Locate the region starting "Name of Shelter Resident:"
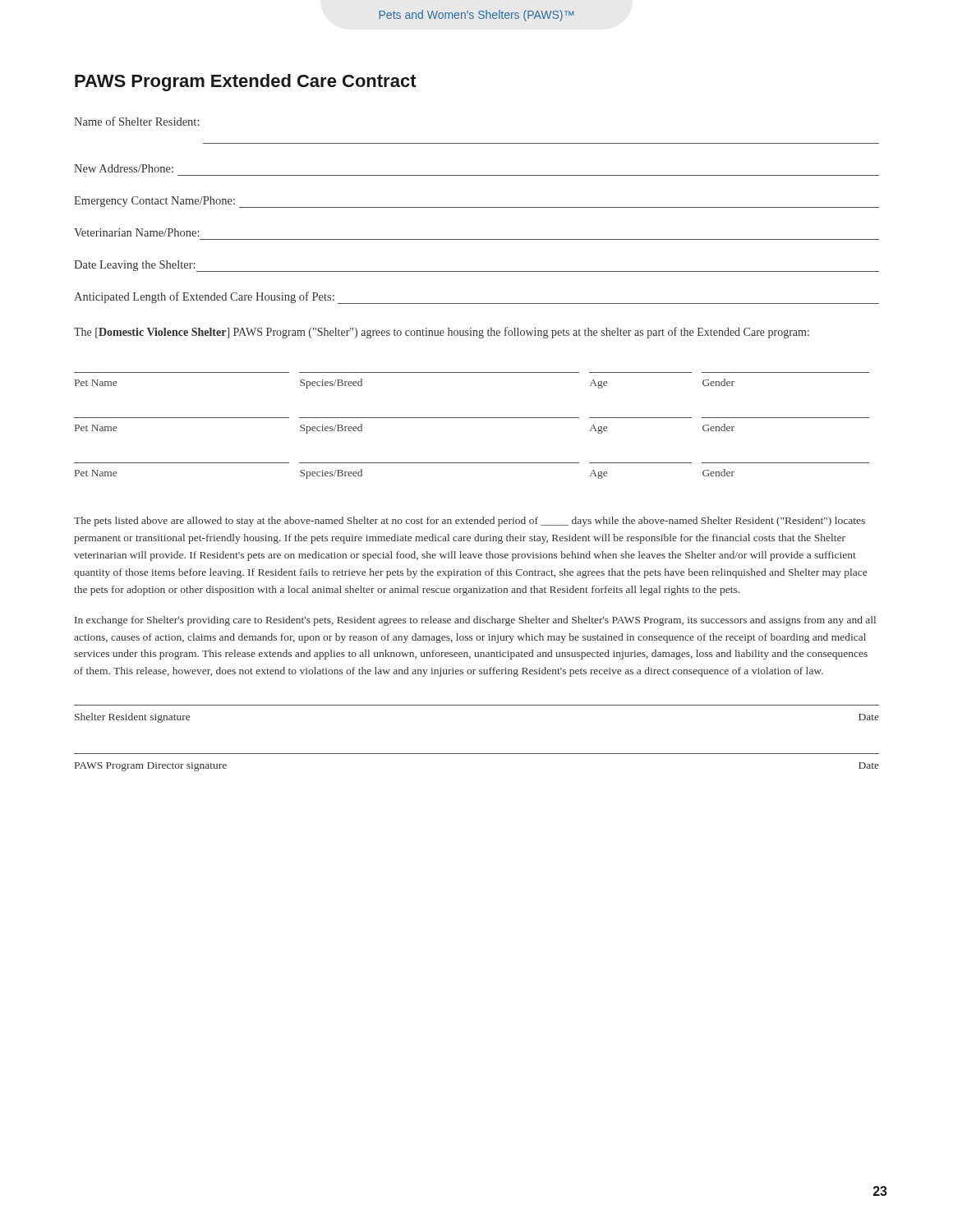The width and height of the screenshot is (953, 1232). [x=137, y=121]
